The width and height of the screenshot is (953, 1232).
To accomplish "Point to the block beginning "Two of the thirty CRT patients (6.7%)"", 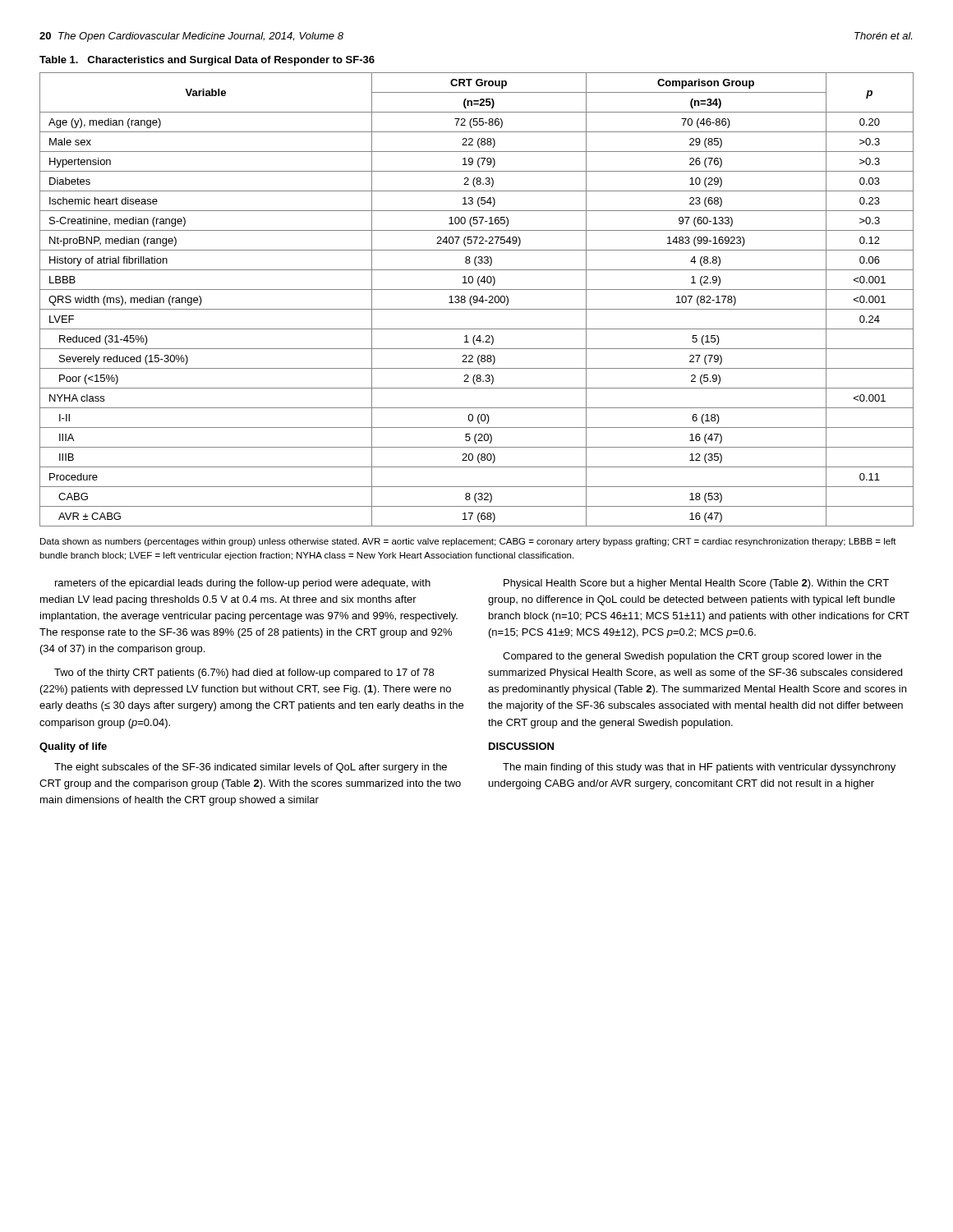I will [252, 698].
